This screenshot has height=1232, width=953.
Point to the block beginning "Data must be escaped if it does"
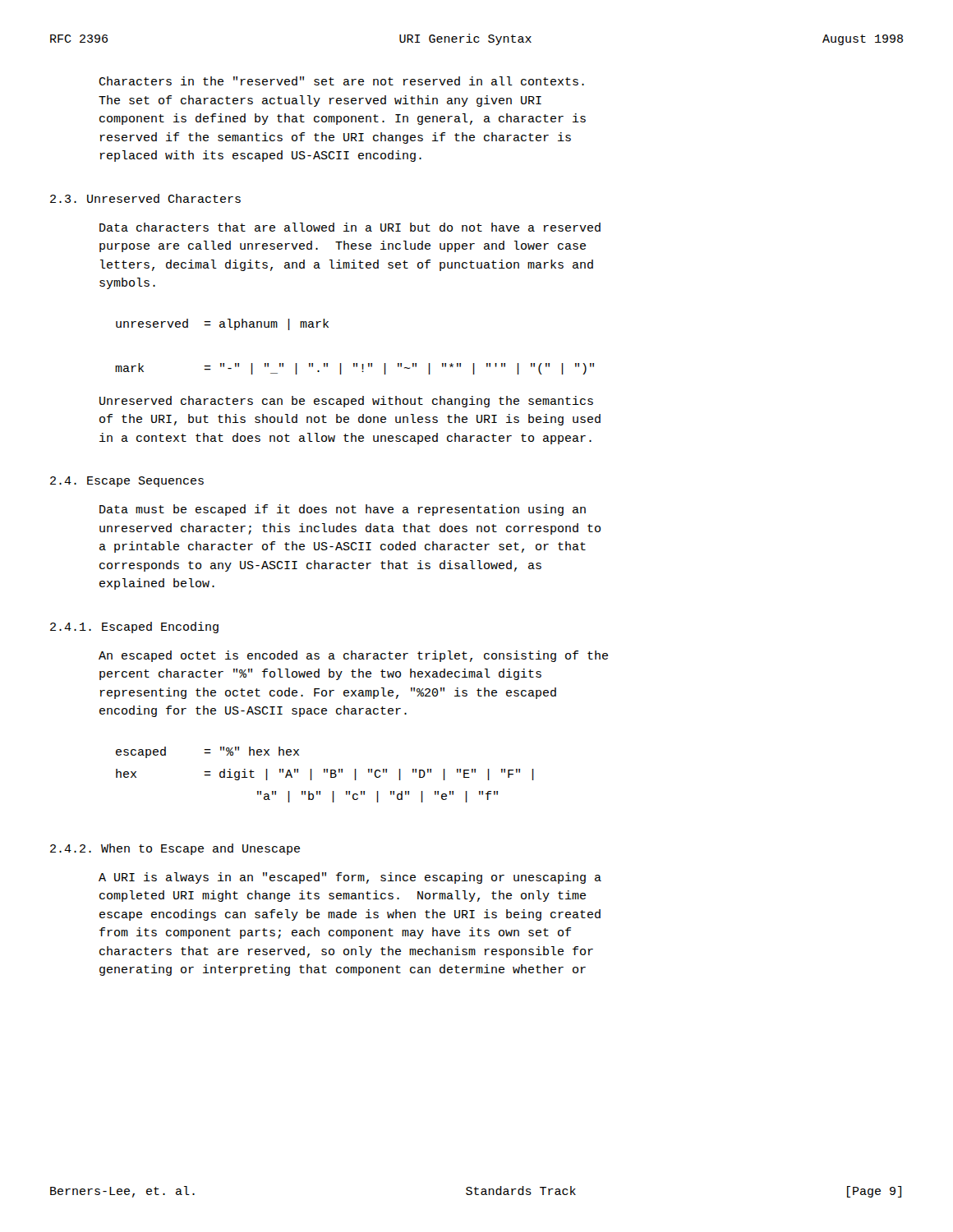point(350,547)
